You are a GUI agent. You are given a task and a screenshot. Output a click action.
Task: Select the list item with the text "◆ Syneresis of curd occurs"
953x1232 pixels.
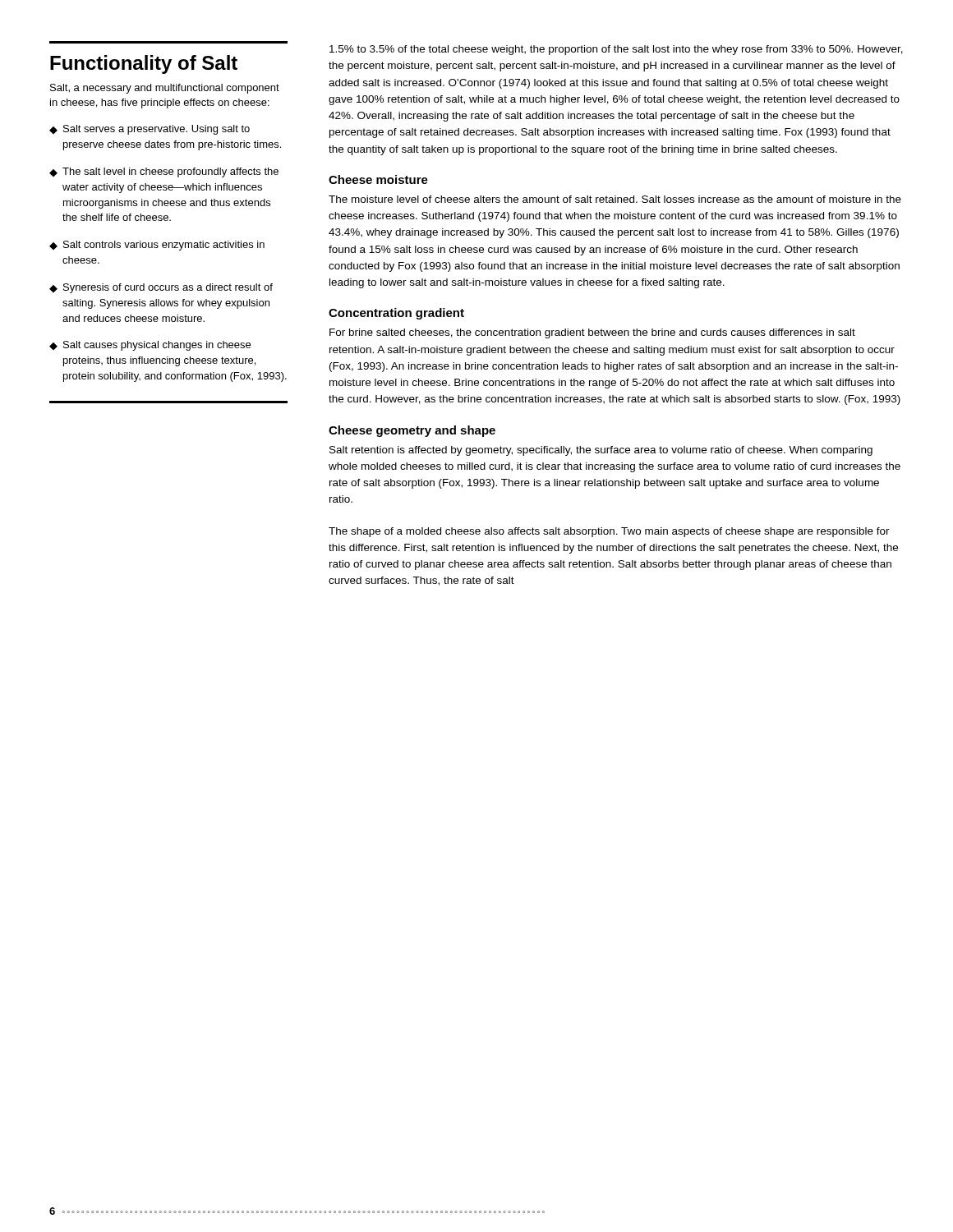[x=168, y=303]
